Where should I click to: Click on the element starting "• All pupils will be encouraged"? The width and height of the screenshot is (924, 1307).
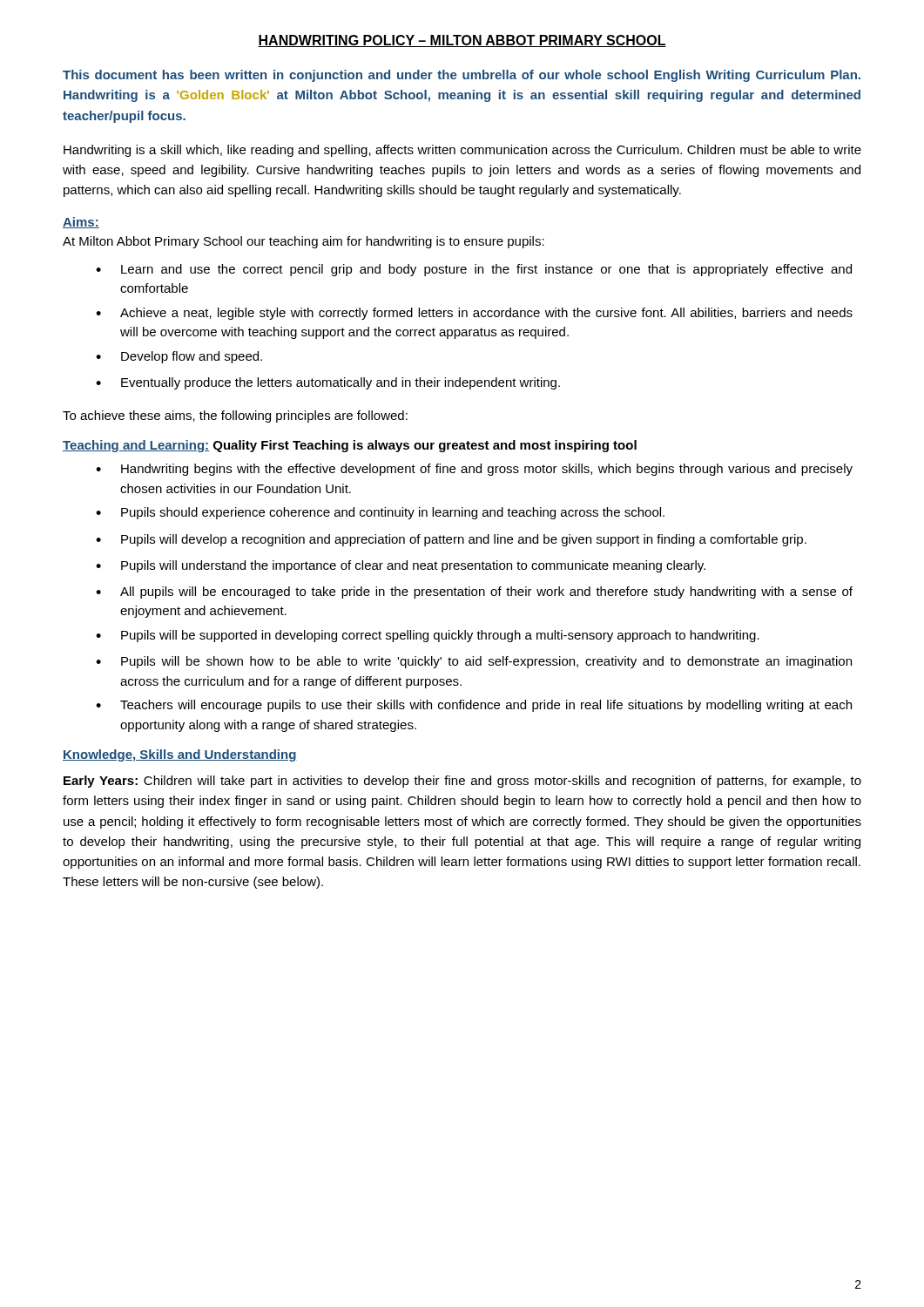pyautogui.click(x=479, y=602)
